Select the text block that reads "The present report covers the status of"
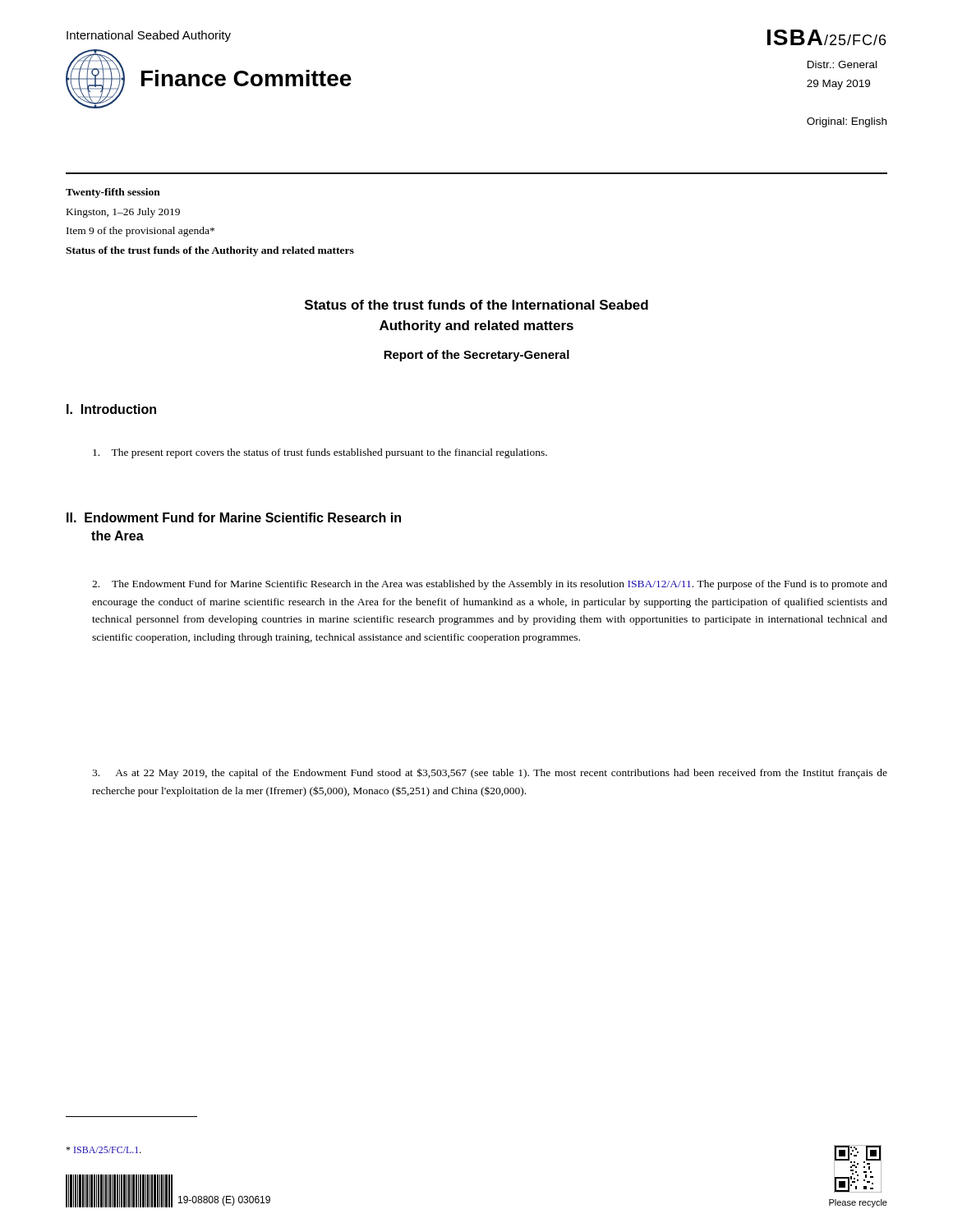This screenshot has height=1232, width=953. coord(320,452)
